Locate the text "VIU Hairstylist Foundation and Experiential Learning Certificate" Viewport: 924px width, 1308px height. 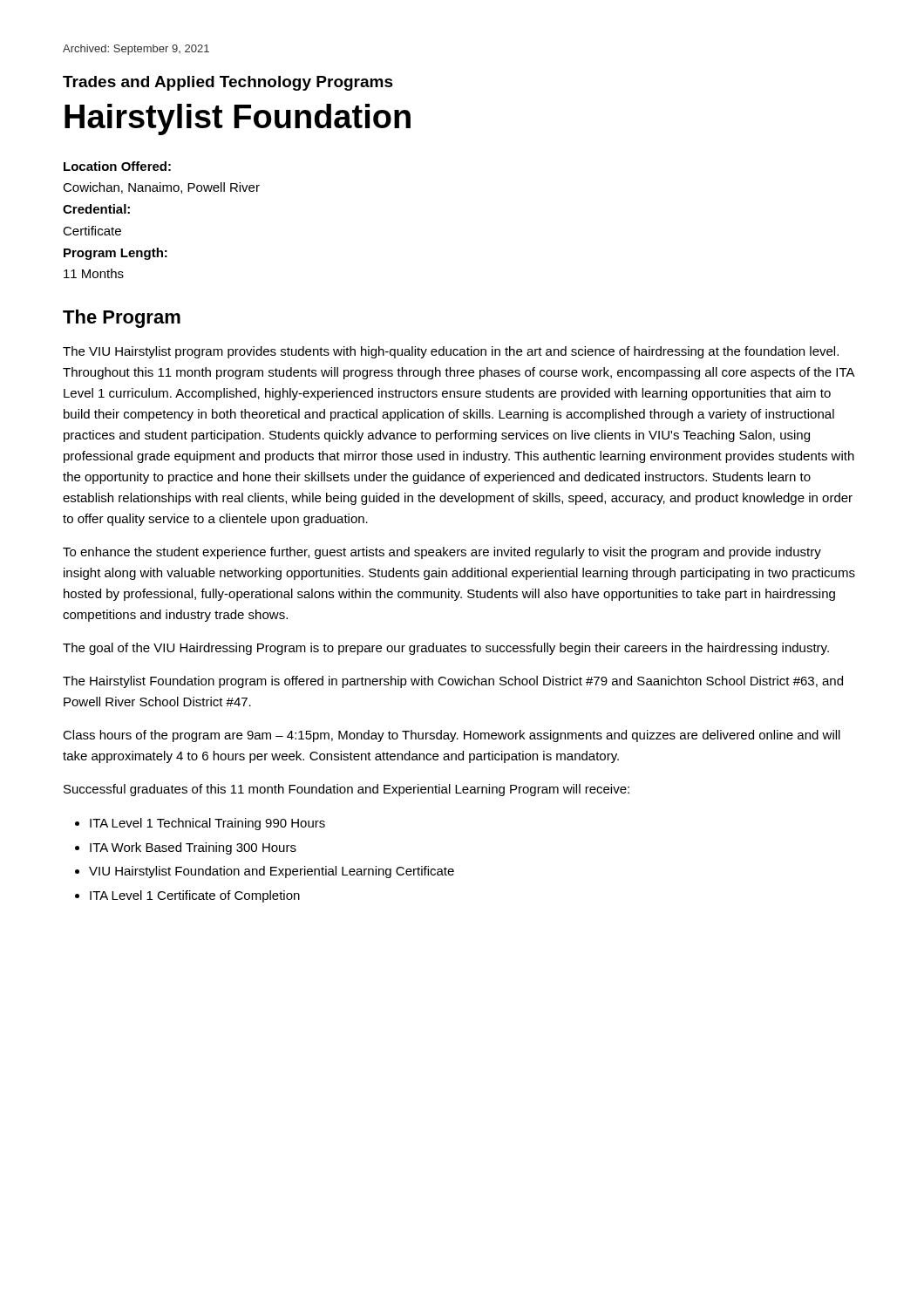(x=272, y=871)
